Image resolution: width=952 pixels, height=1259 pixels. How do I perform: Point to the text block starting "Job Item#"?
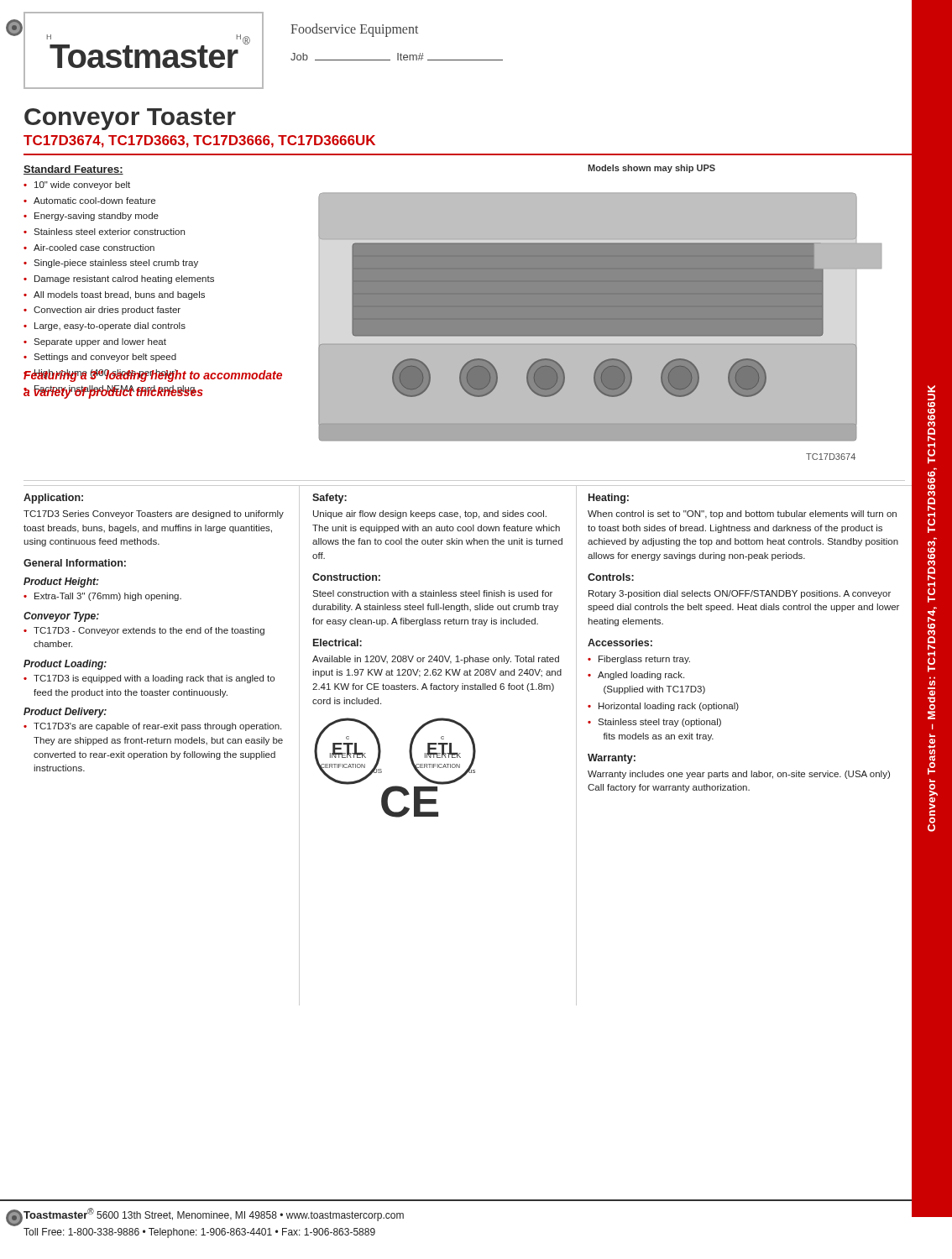(x=397, y=57)
